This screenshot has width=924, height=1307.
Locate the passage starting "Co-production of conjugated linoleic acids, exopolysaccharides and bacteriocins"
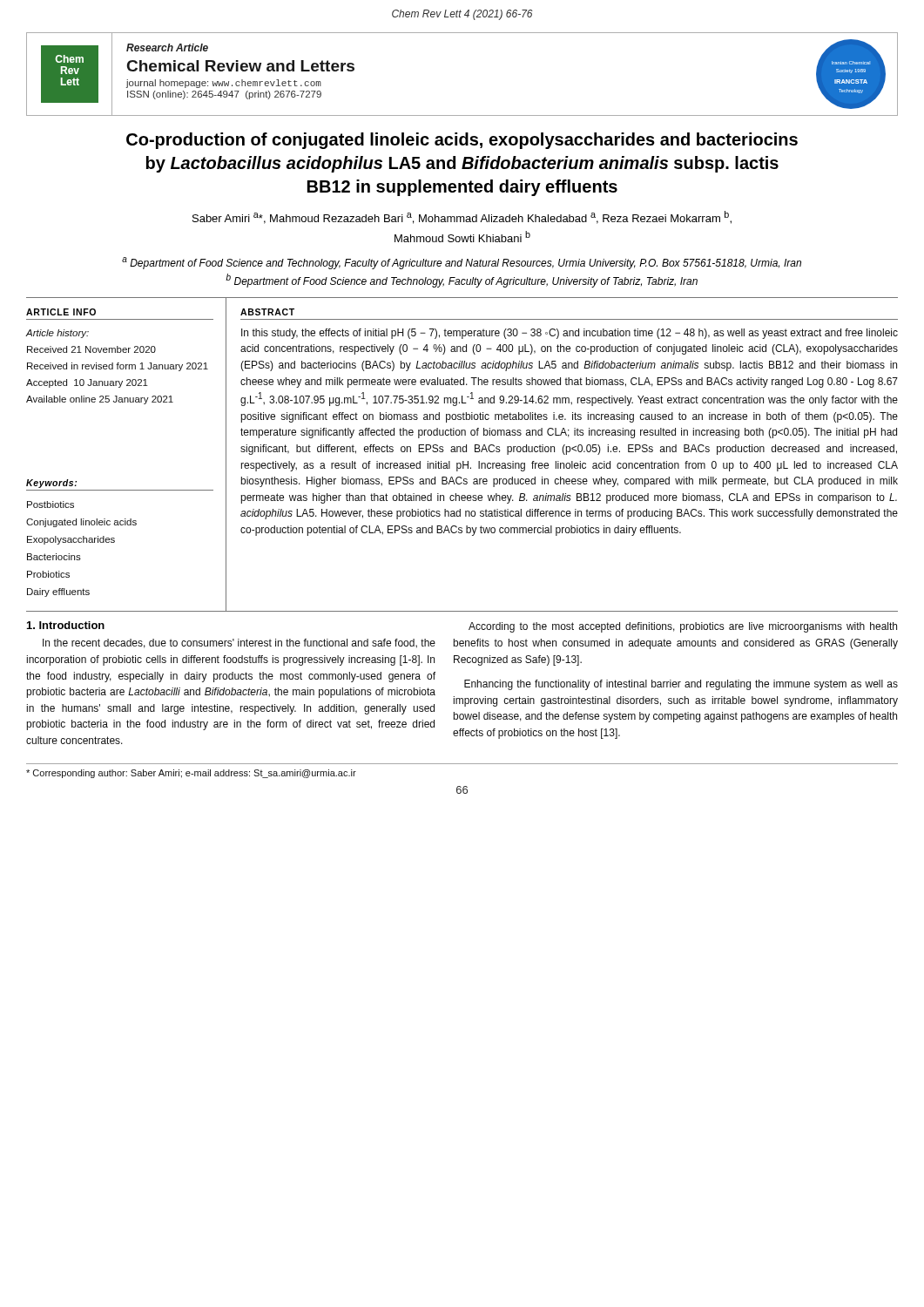[462, 163]
